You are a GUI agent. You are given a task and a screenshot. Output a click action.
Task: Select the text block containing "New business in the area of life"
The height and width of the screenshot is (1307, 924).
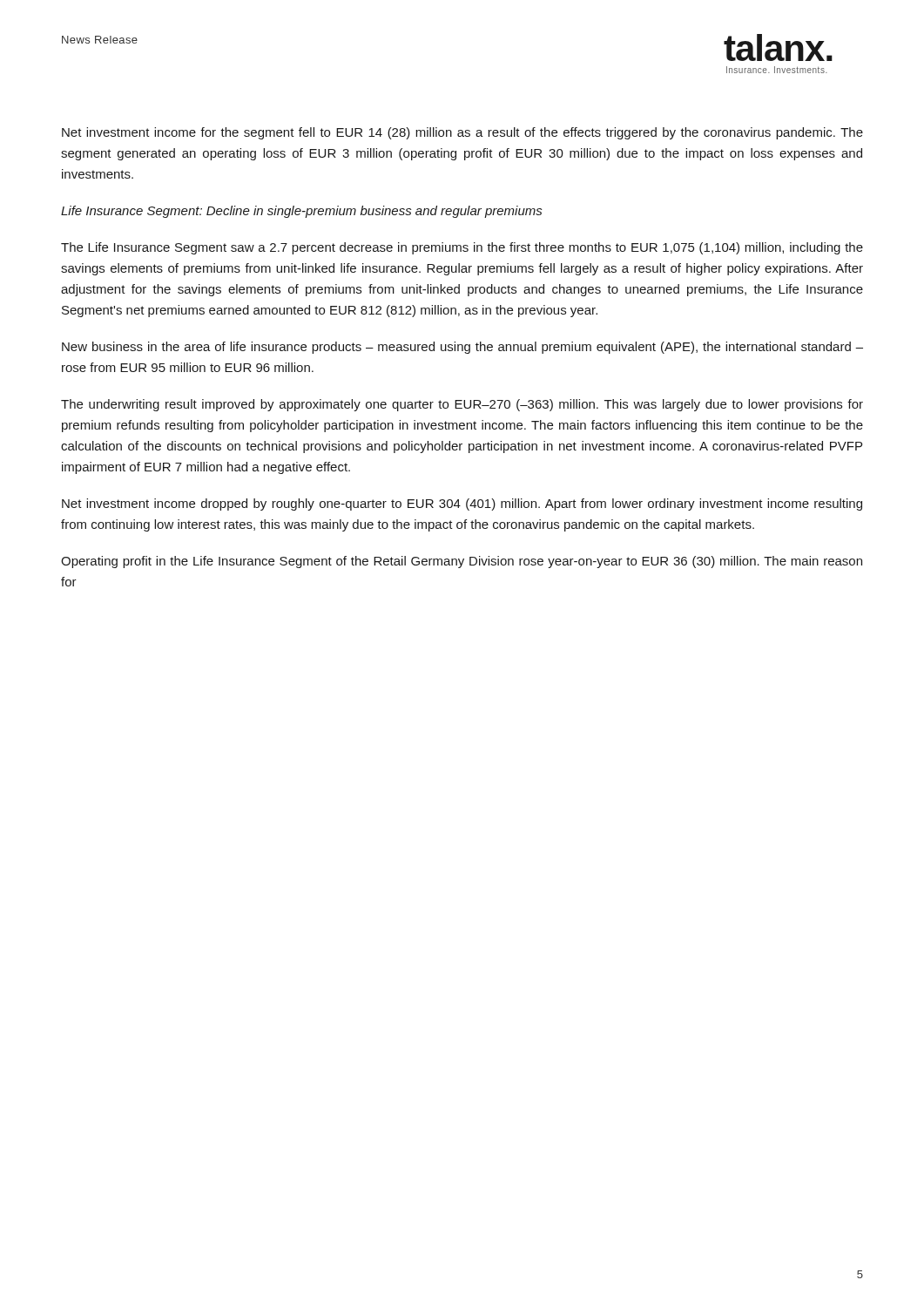[x=462, y=357]
